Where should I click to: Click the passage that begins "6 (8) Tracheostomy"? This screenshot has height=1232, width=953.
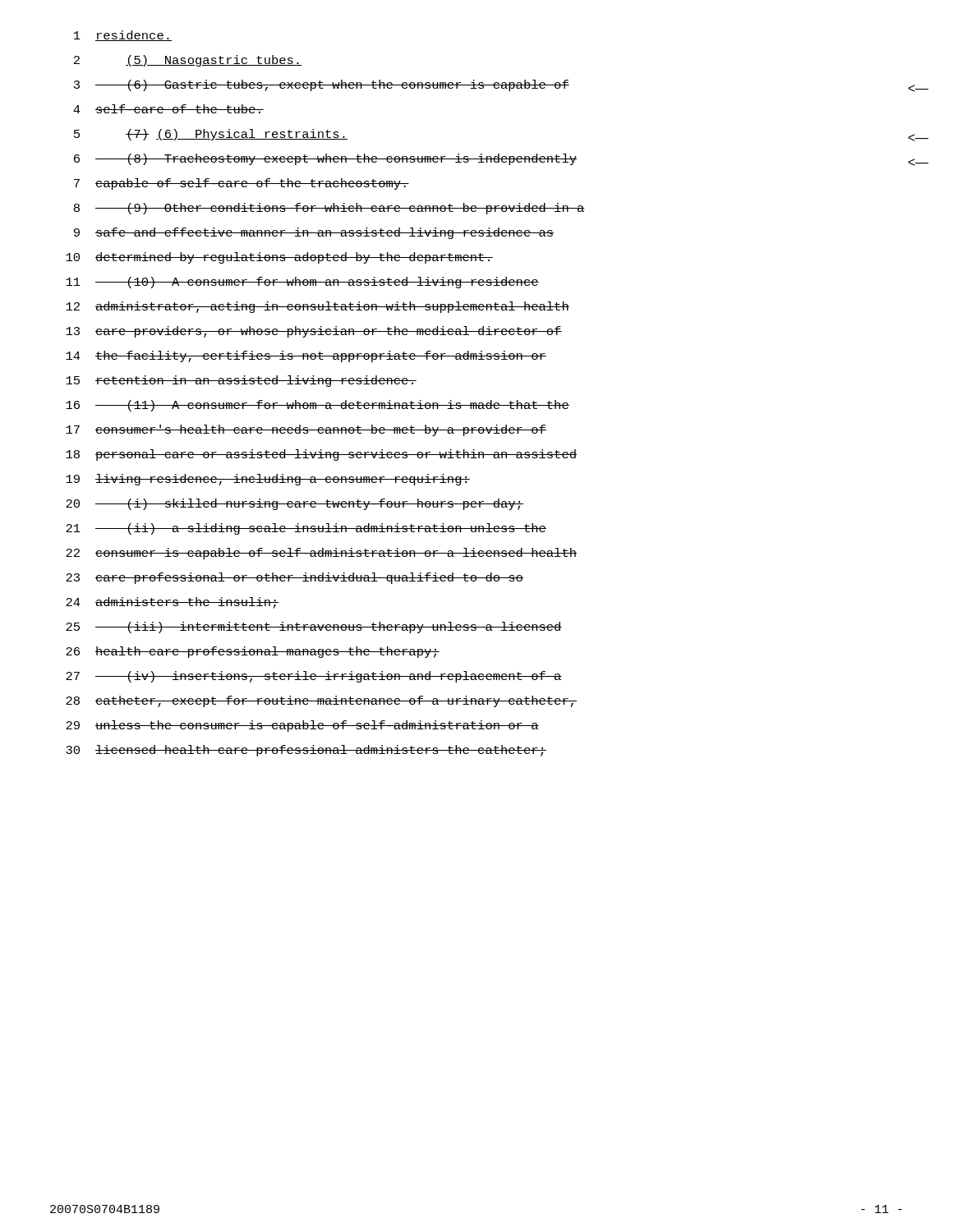pos(476,159)
